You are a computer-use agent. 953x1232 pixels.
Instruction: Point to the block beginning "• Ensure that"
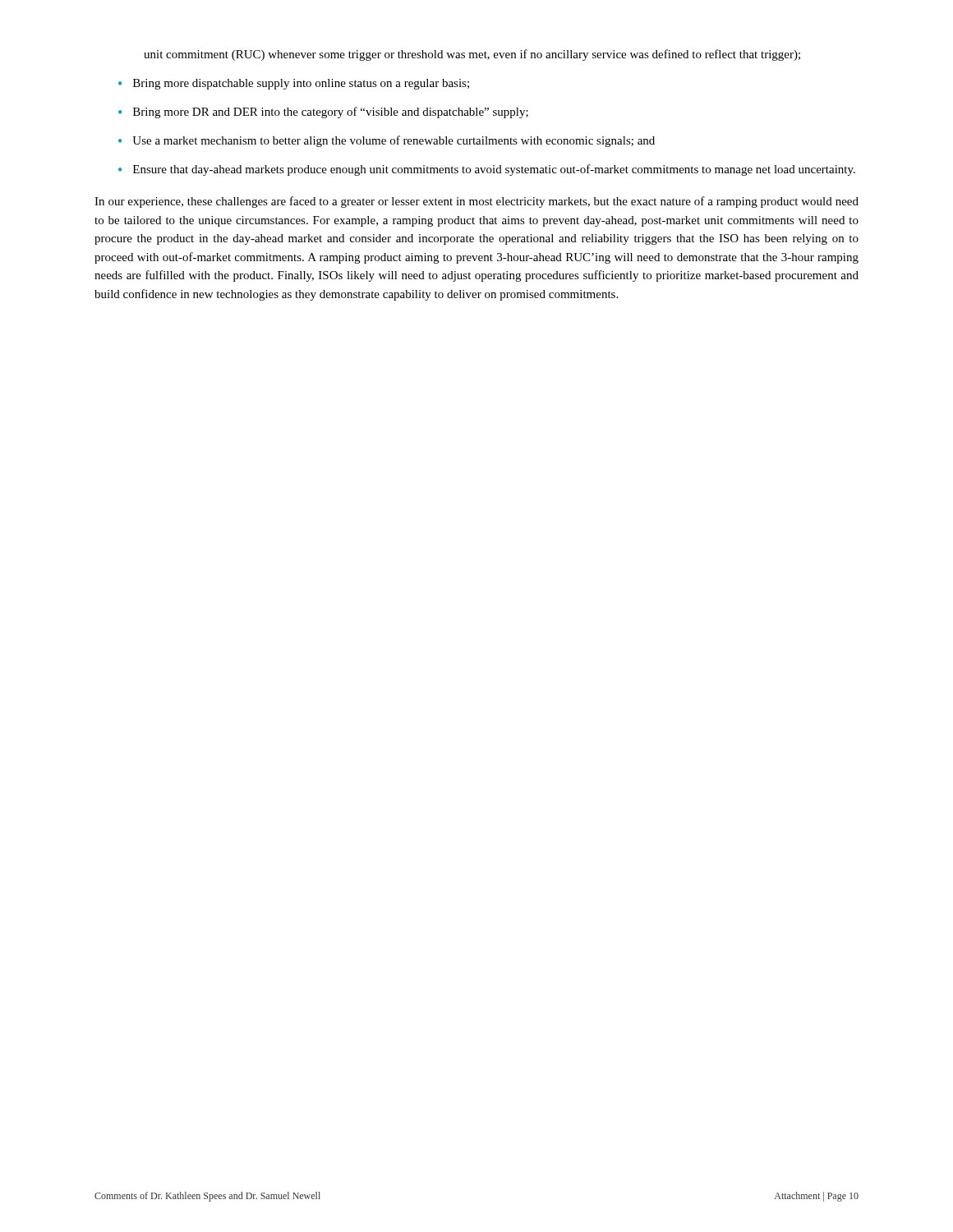[x=488, y=171]
